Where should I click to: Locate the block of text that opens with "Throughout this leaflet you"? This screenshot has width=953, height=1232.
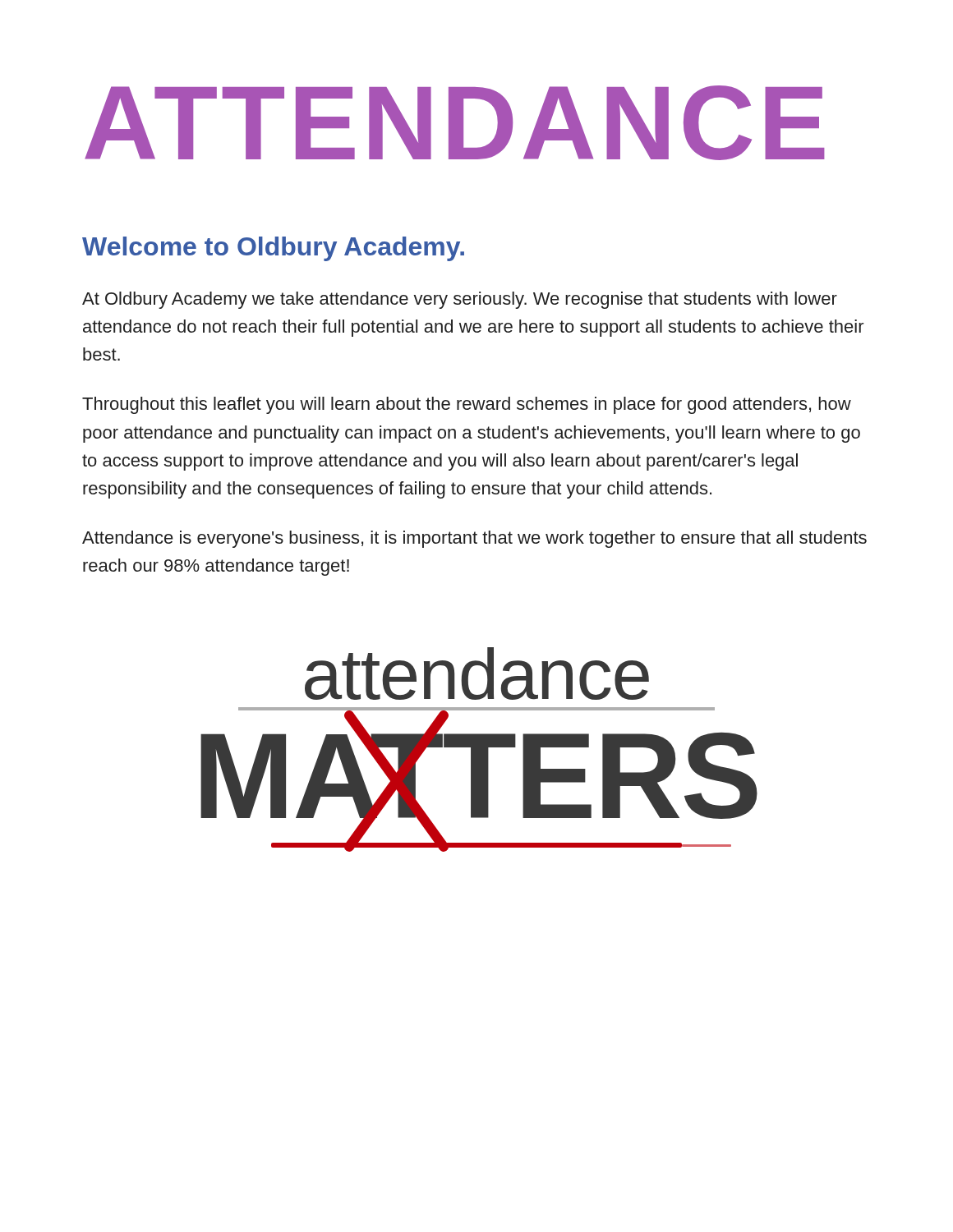(476, 447)
